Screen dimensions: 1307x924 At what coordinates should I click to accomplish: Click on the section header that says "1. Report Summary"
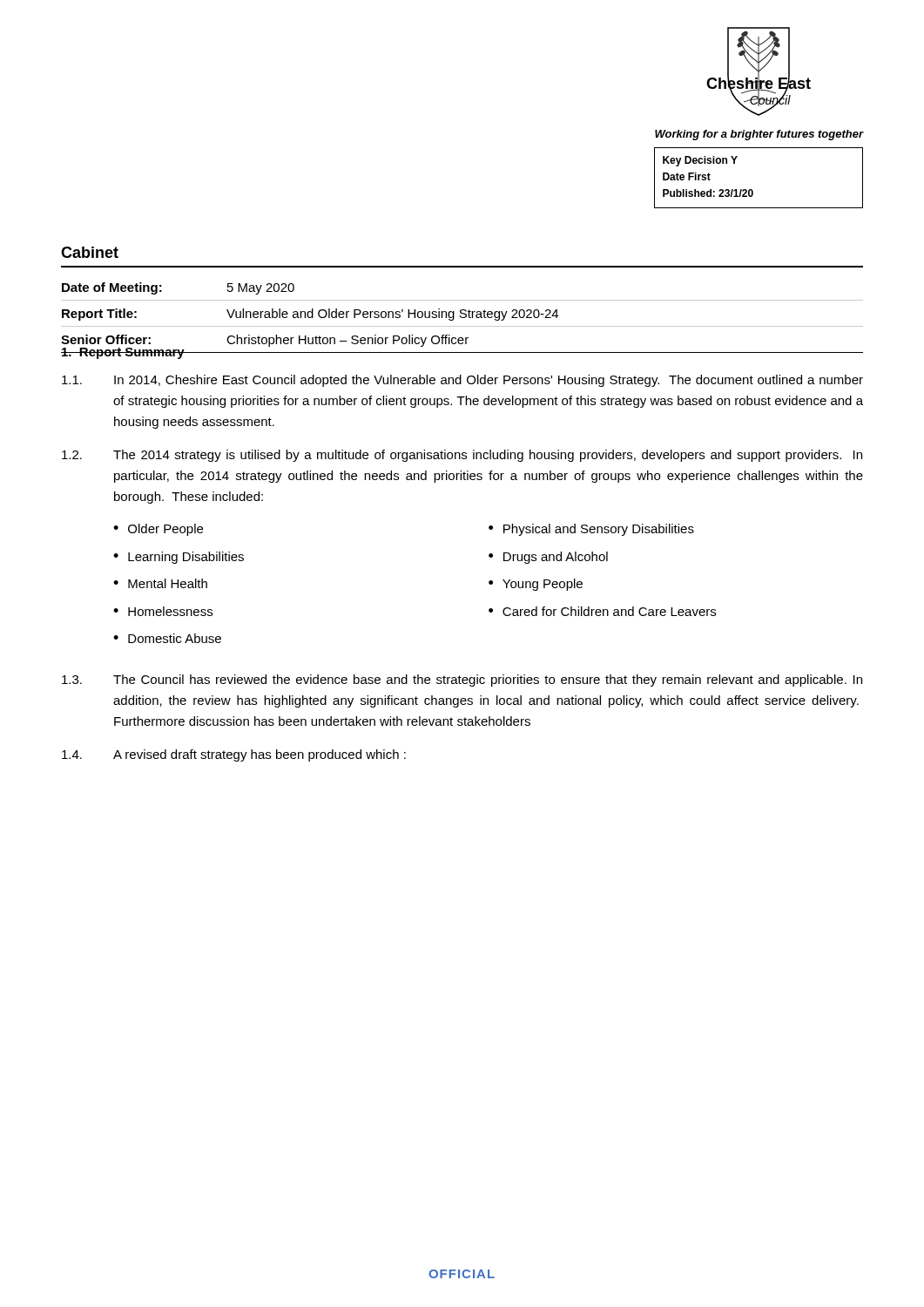click(123, 352)
